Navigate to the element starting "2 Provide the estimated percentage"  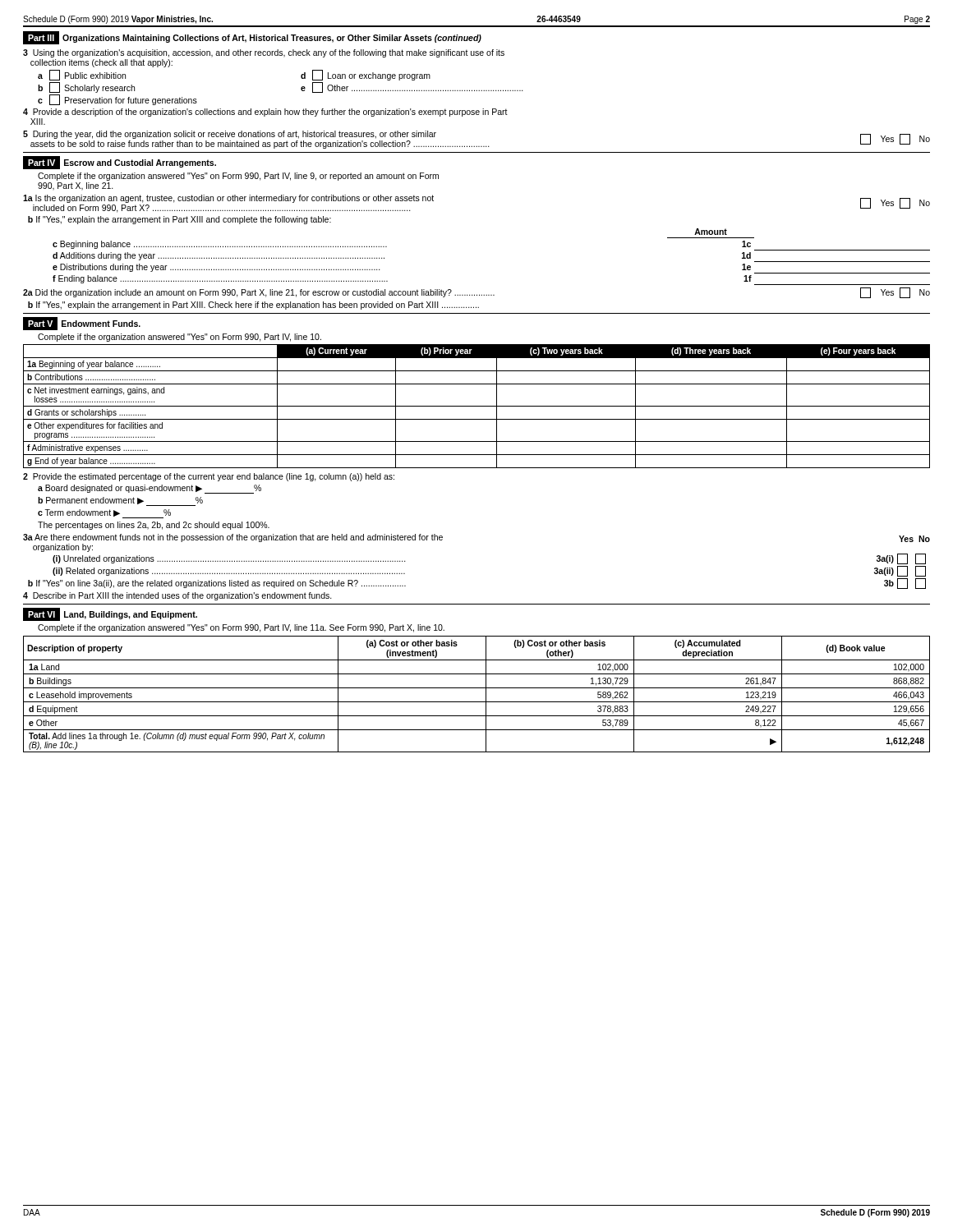pyautogui.click(x=209, y=476)
